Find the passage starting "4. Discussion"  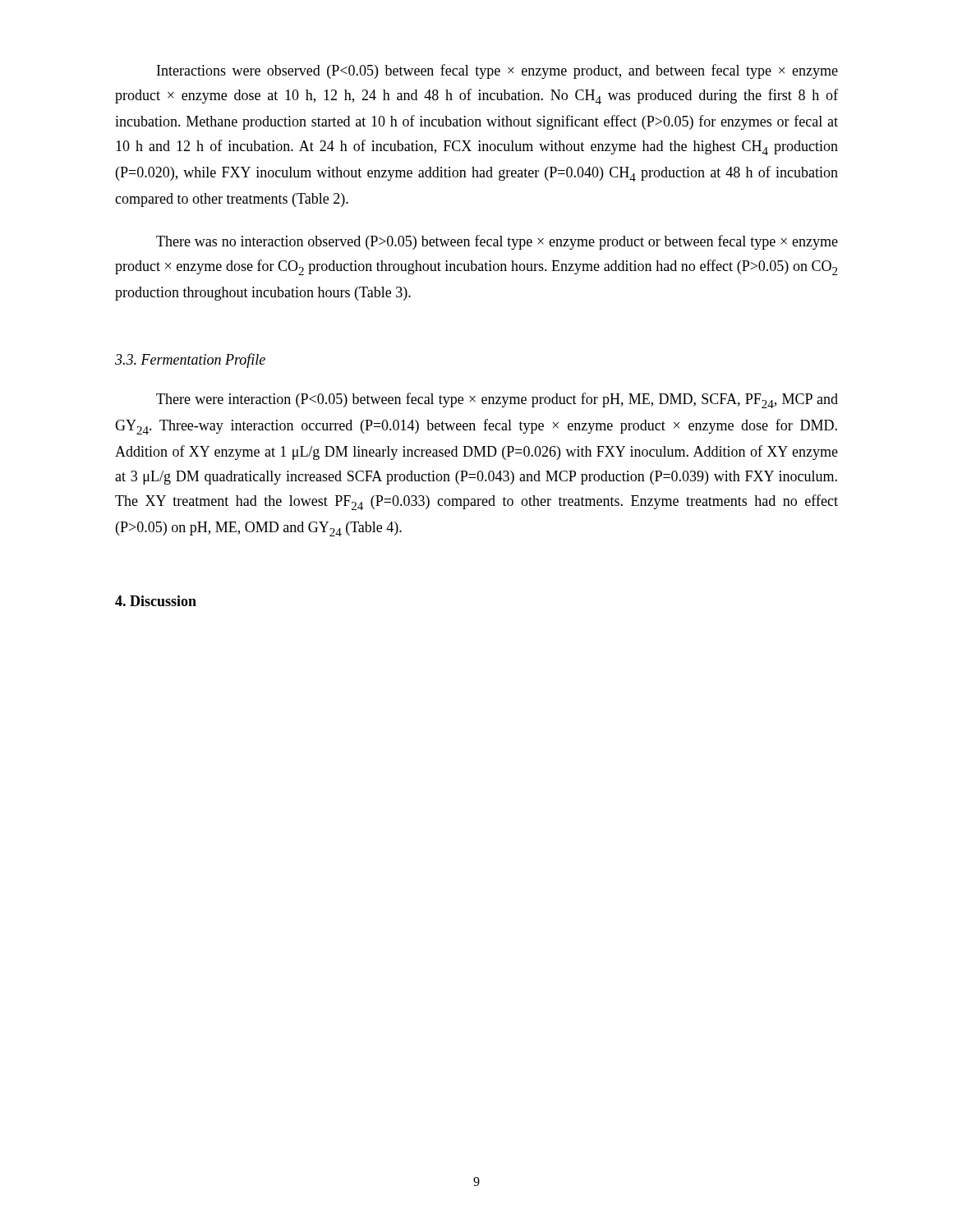click(156, 601)
